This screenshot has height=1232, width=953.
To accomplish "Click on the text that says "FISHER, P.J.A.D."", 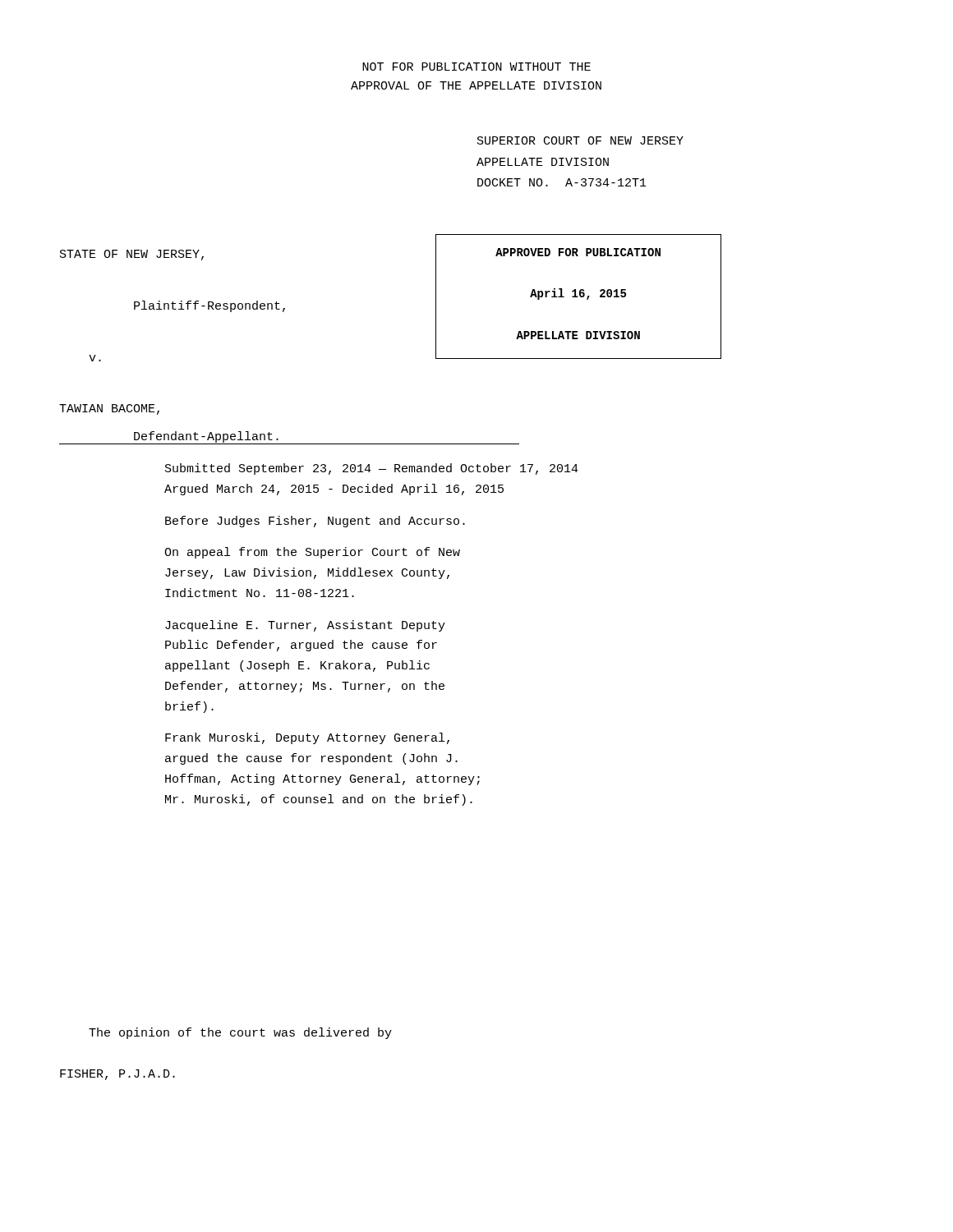I will click(x=118, y=1075).
